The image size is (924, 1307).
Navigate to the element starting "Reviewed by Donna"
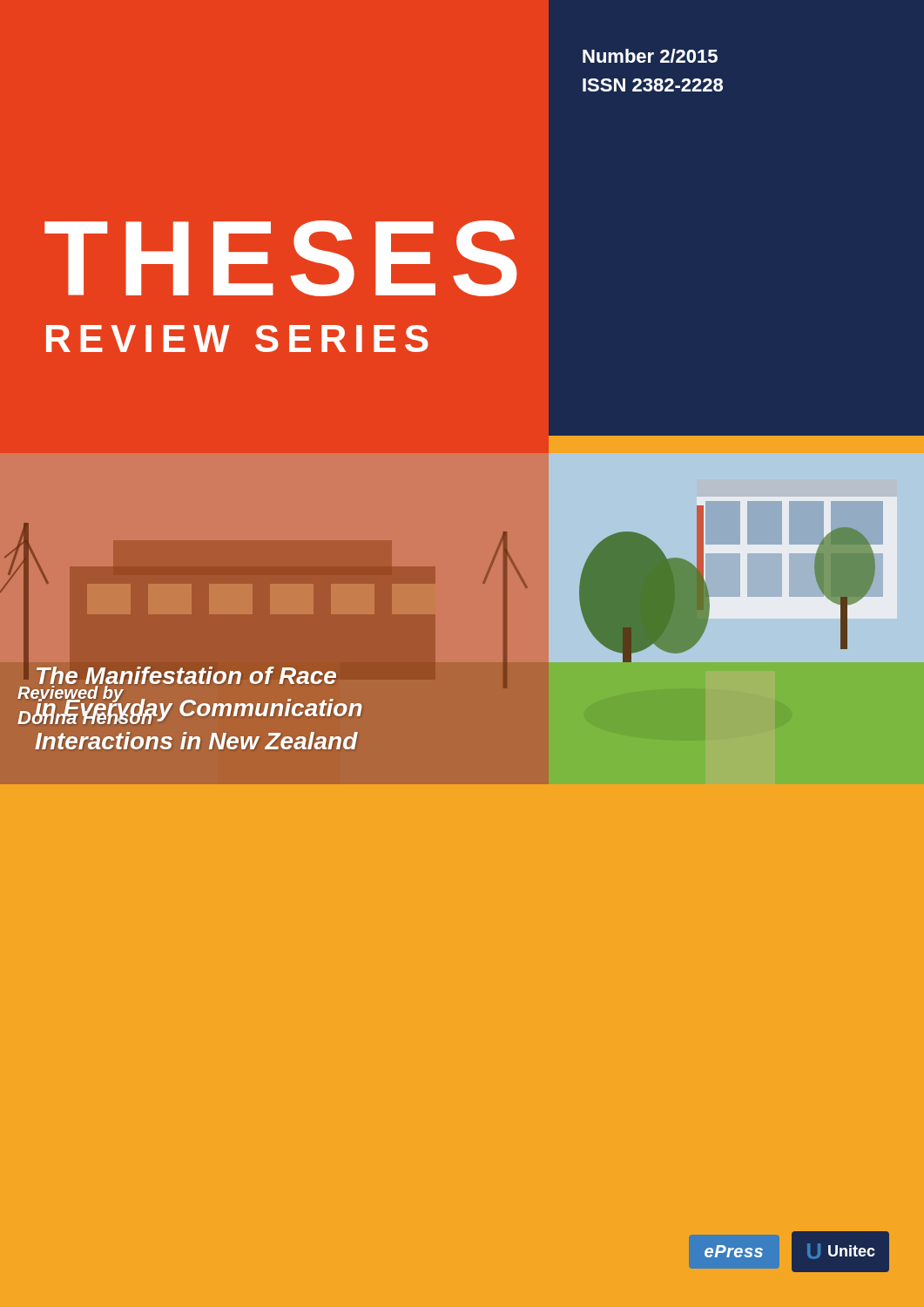tap(85, 706)
